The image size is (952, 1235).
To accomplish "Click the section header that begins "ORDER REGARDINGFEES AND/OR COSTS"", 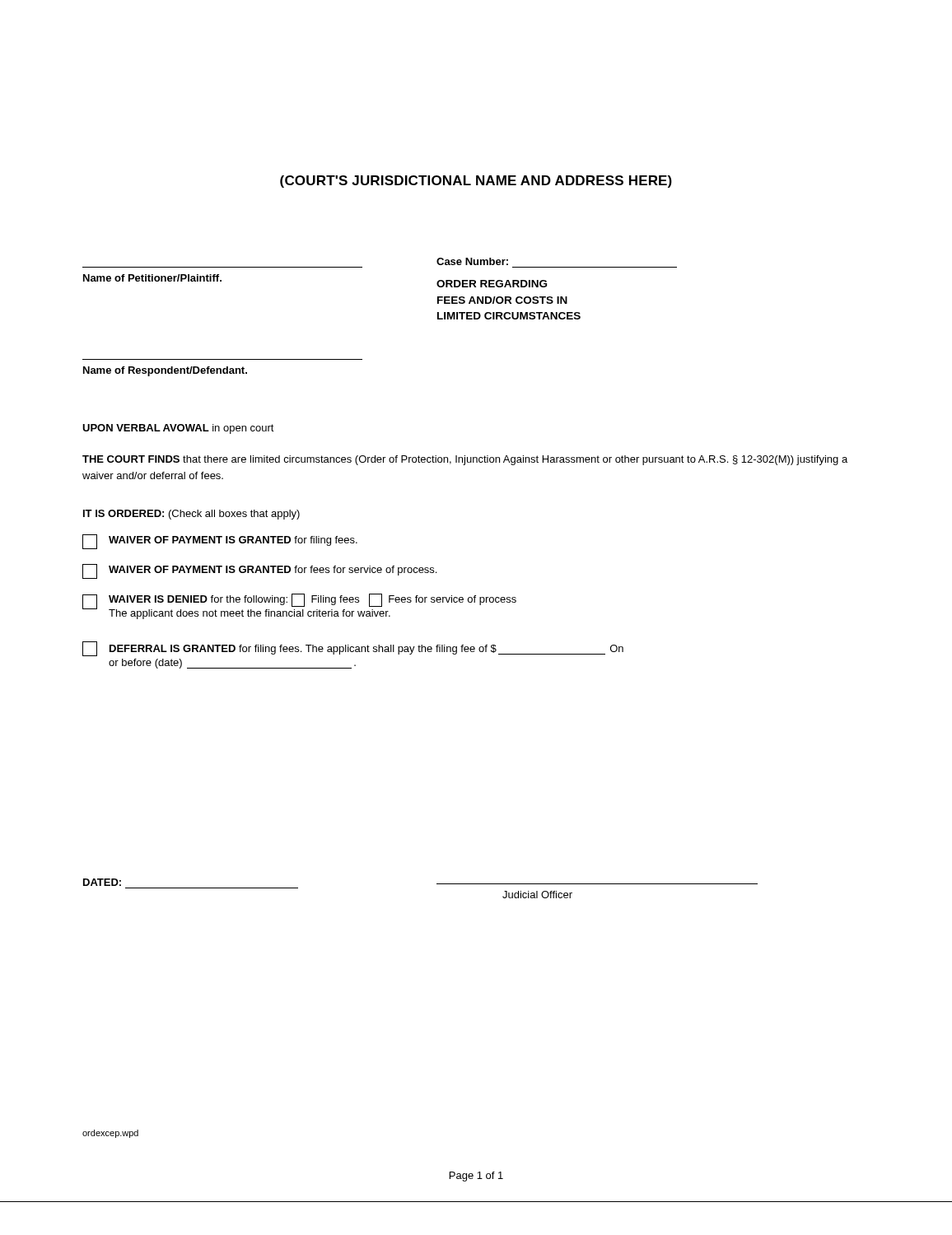I will (509, 300).
